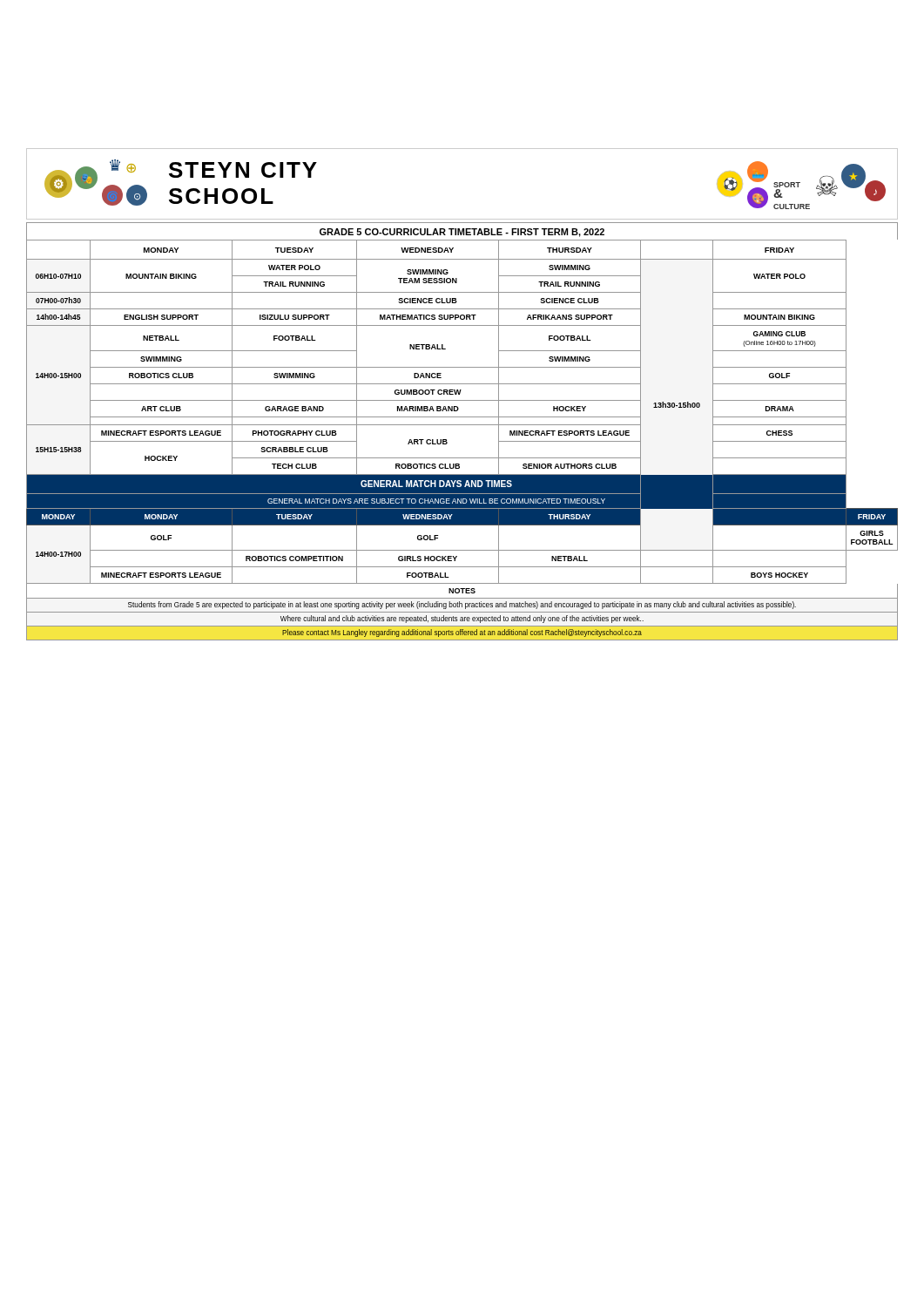The image size is (924, 1307).
Task: Locate a table
Action: click(x=462, y=431)
